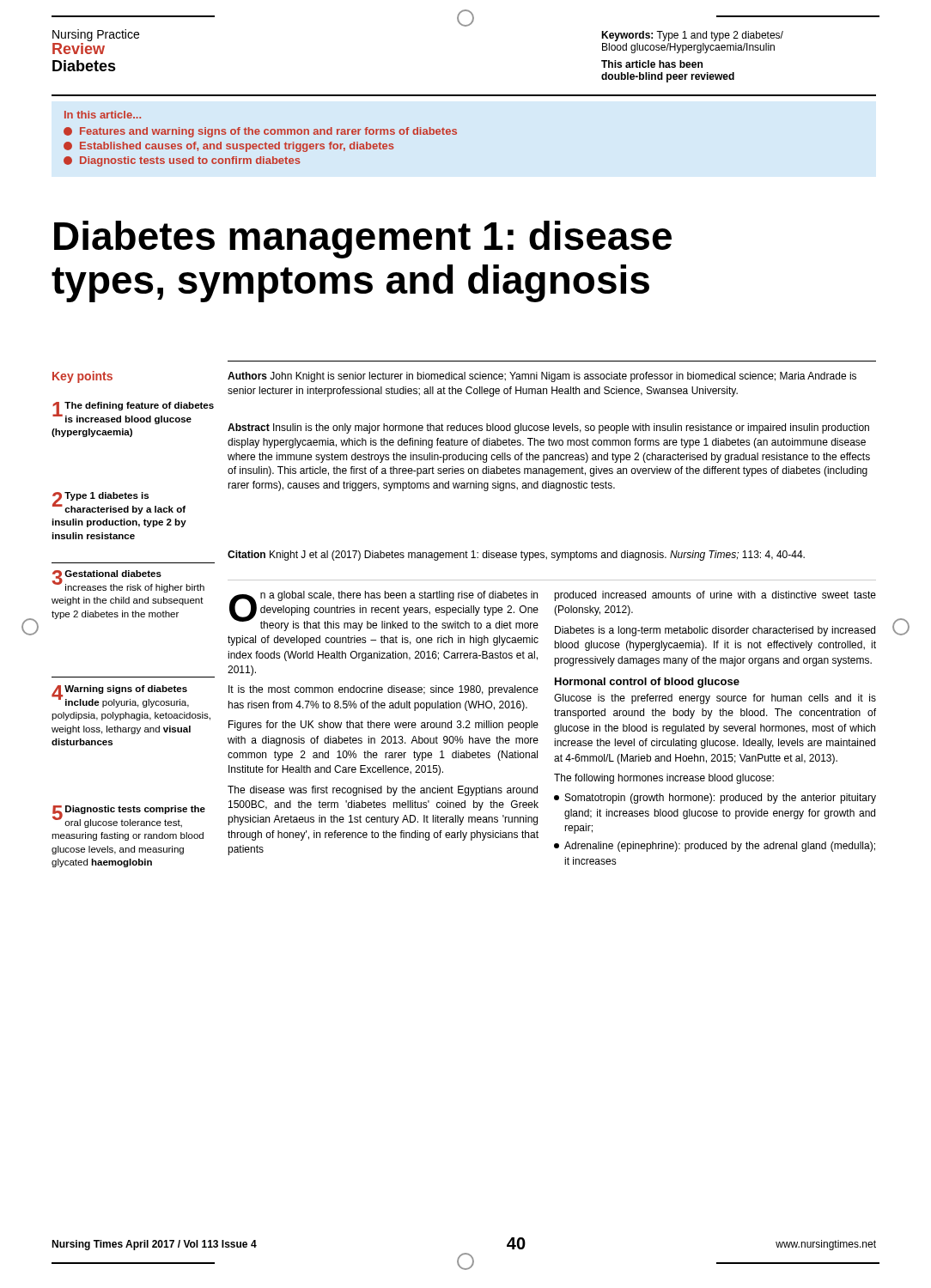This screenshot has width=931, height=1288.
Task: Navigate to the text block starting "Diabetes is a long-term metabolic"
Action: (715, 645)
